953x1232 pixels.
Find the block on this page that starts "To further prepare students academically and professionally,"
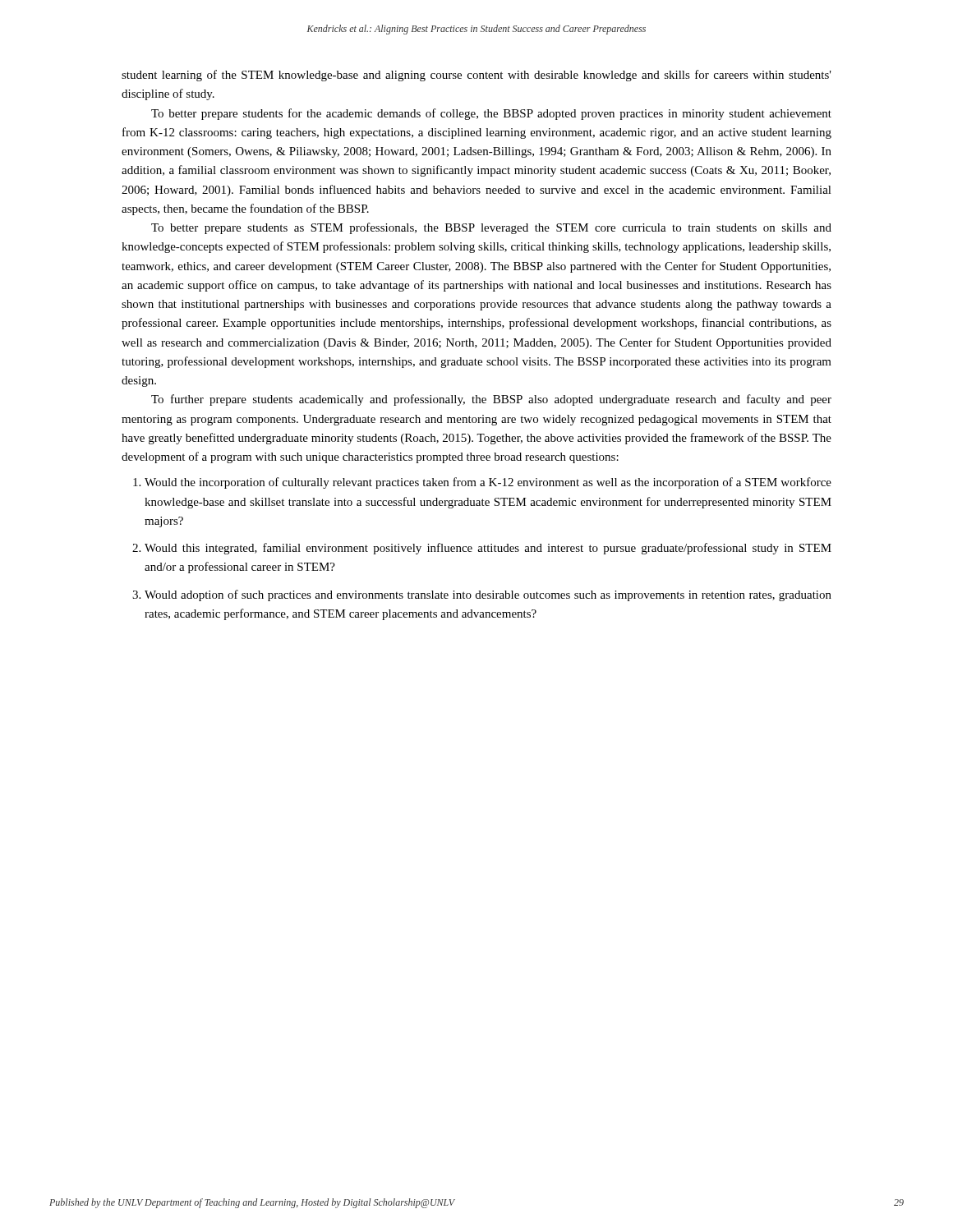[x=476, y=428]
